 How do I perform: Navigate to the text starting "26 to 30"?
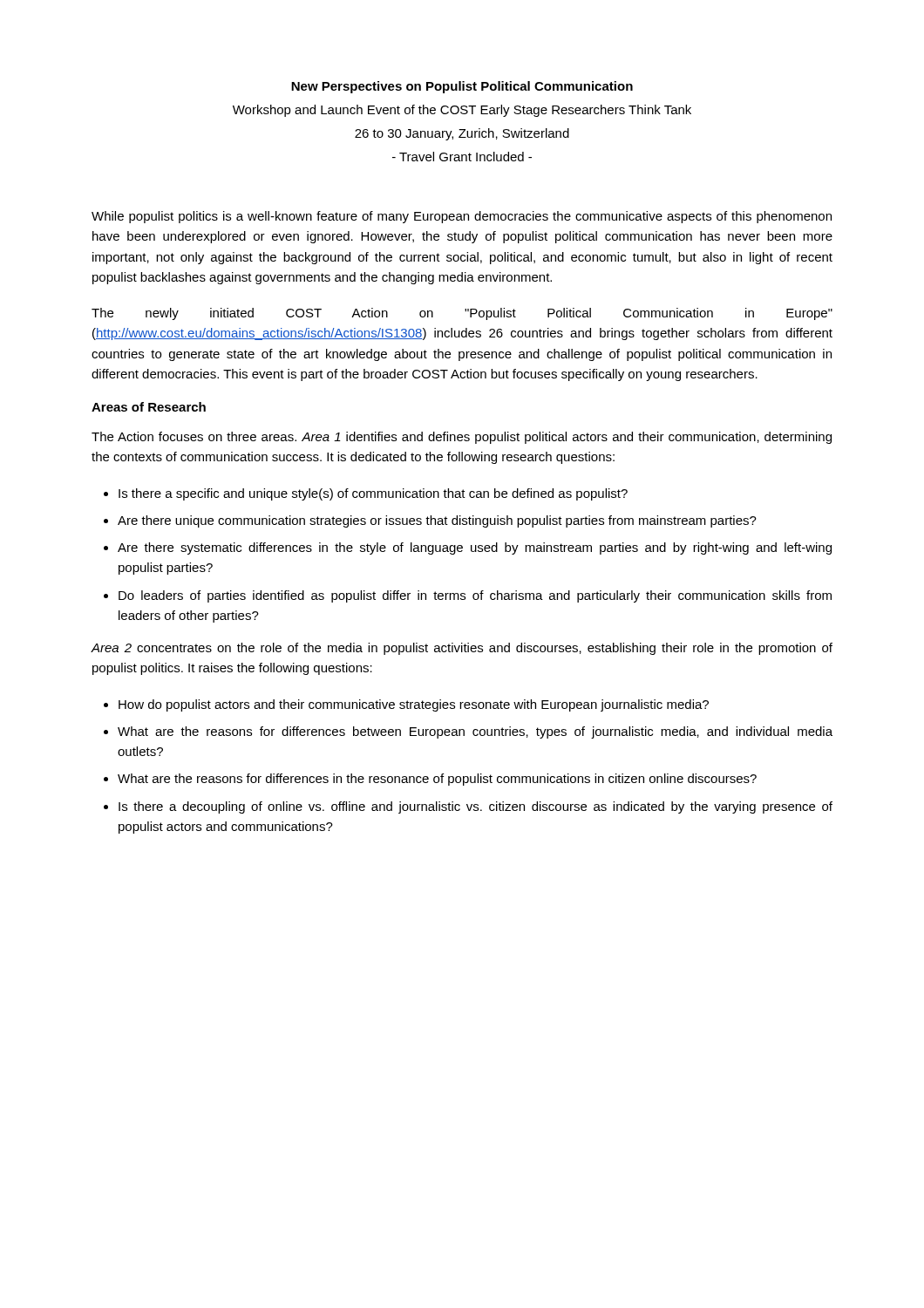click(462, 133)
